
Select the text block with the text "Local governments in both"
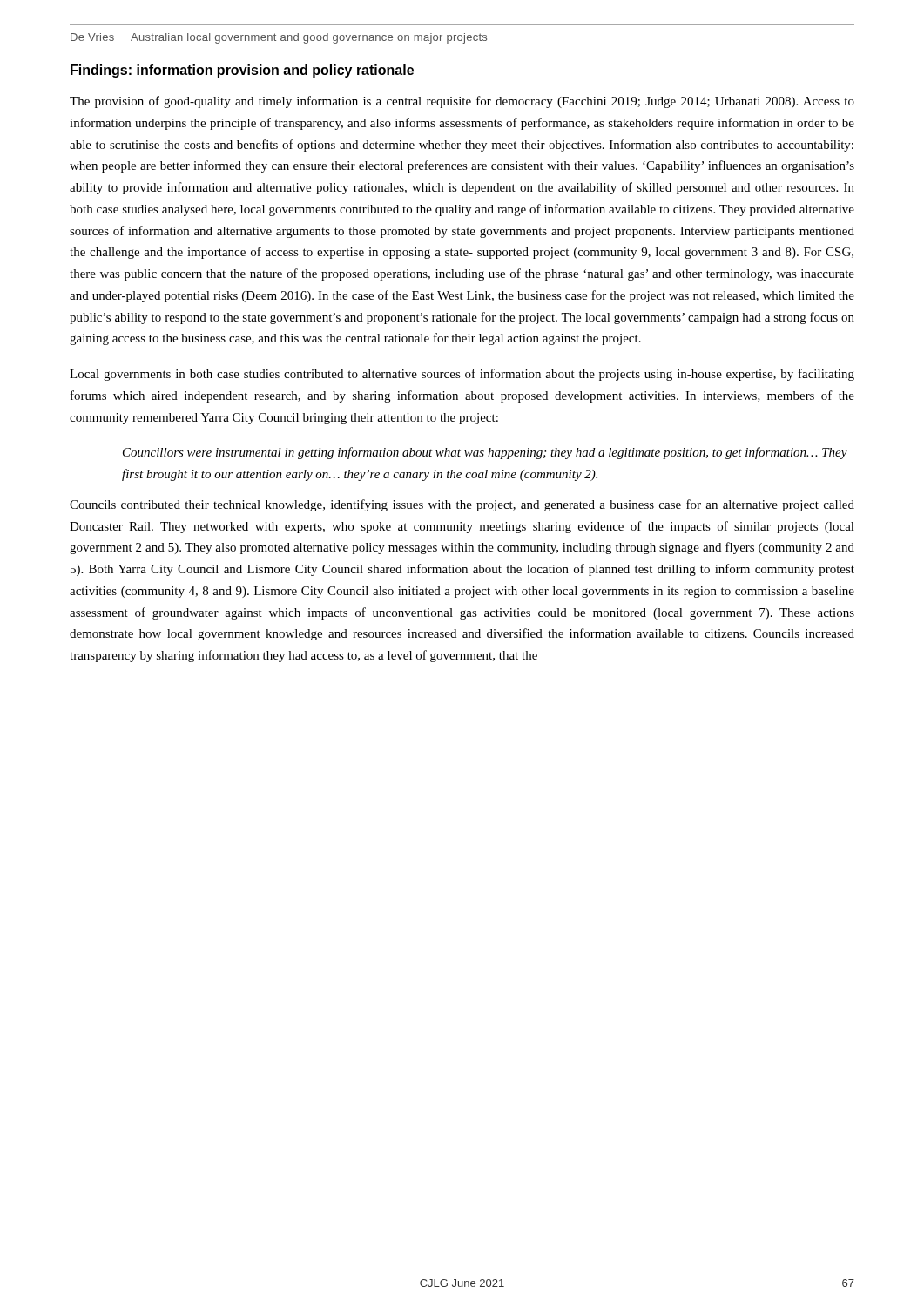point(462,395)
